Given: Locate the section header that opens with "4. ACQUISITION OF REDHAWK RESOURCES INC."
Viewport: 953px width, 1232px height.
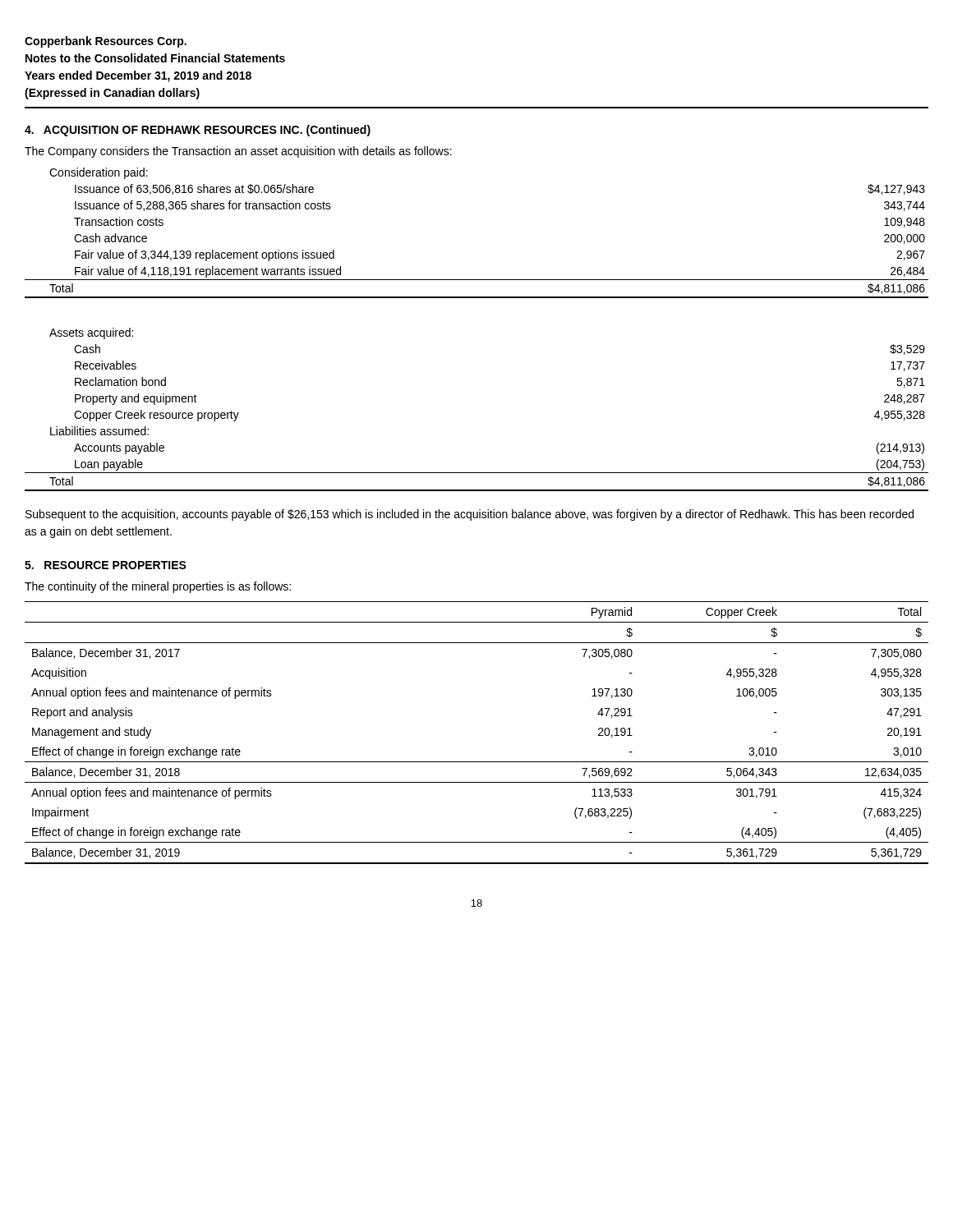Looking at the screenshot, I should tap(198, 130).
